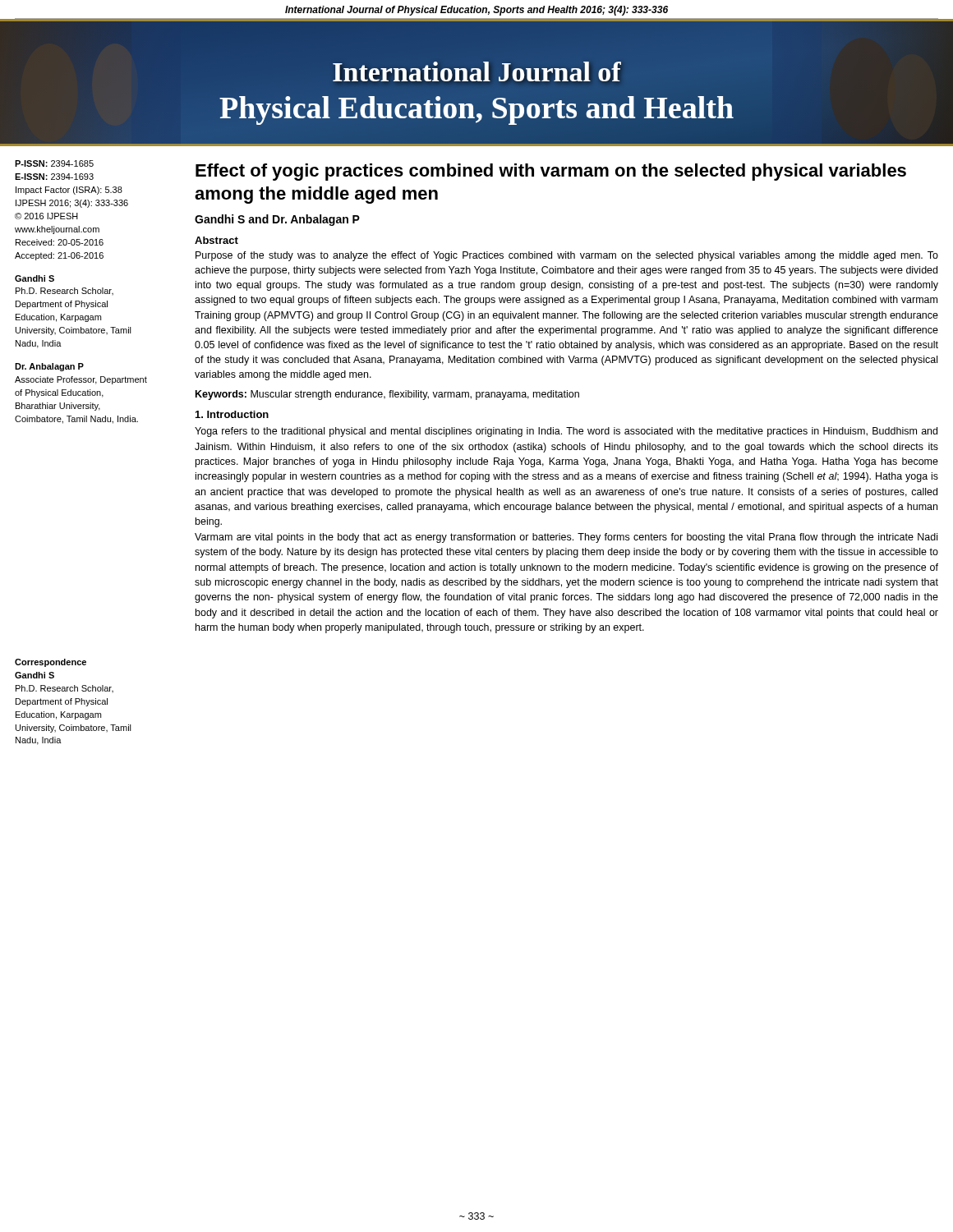Locate the illustration

click(476, 83)
